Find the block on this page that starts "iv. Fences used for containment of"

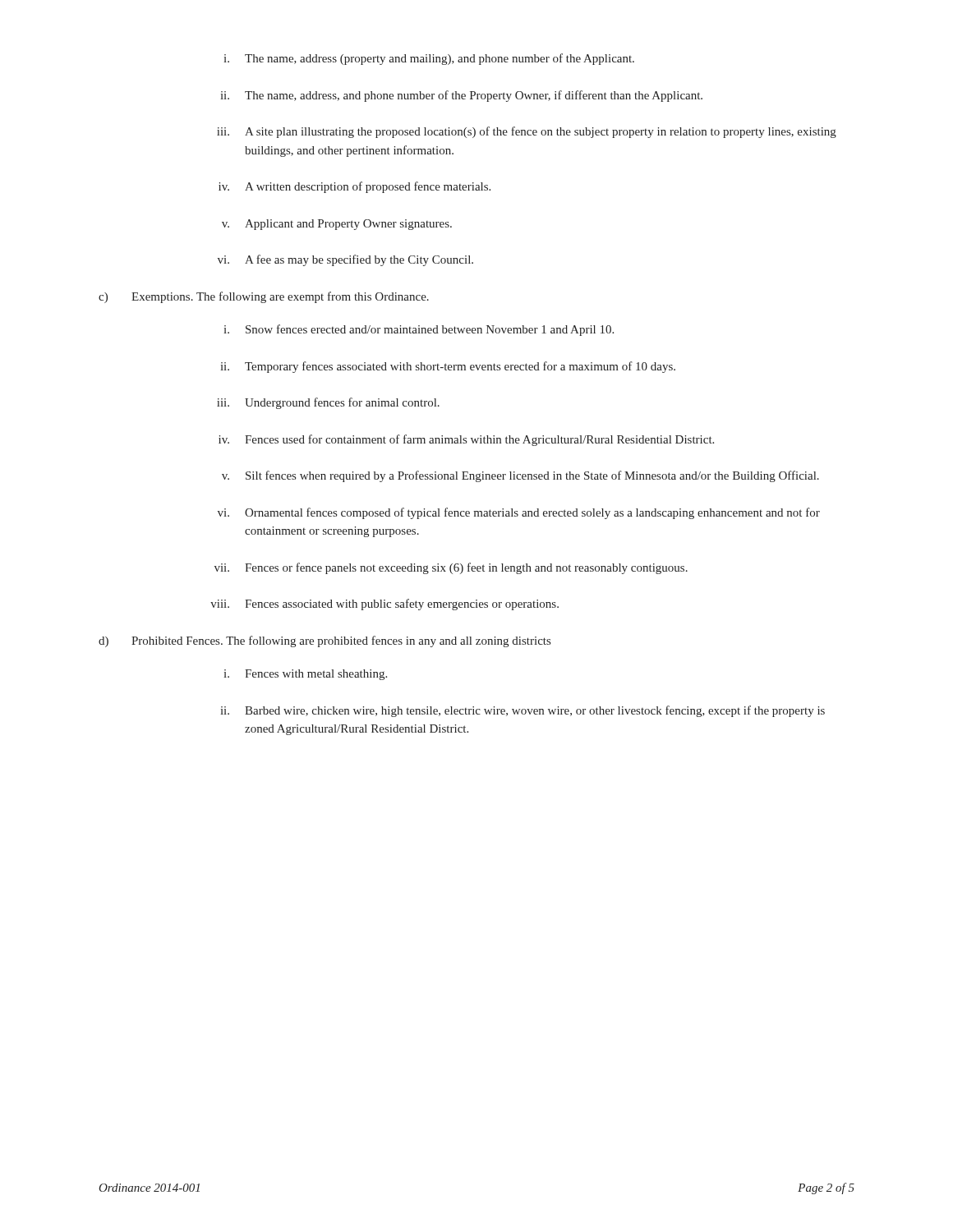pyautogui.click(x=518, y=439)
